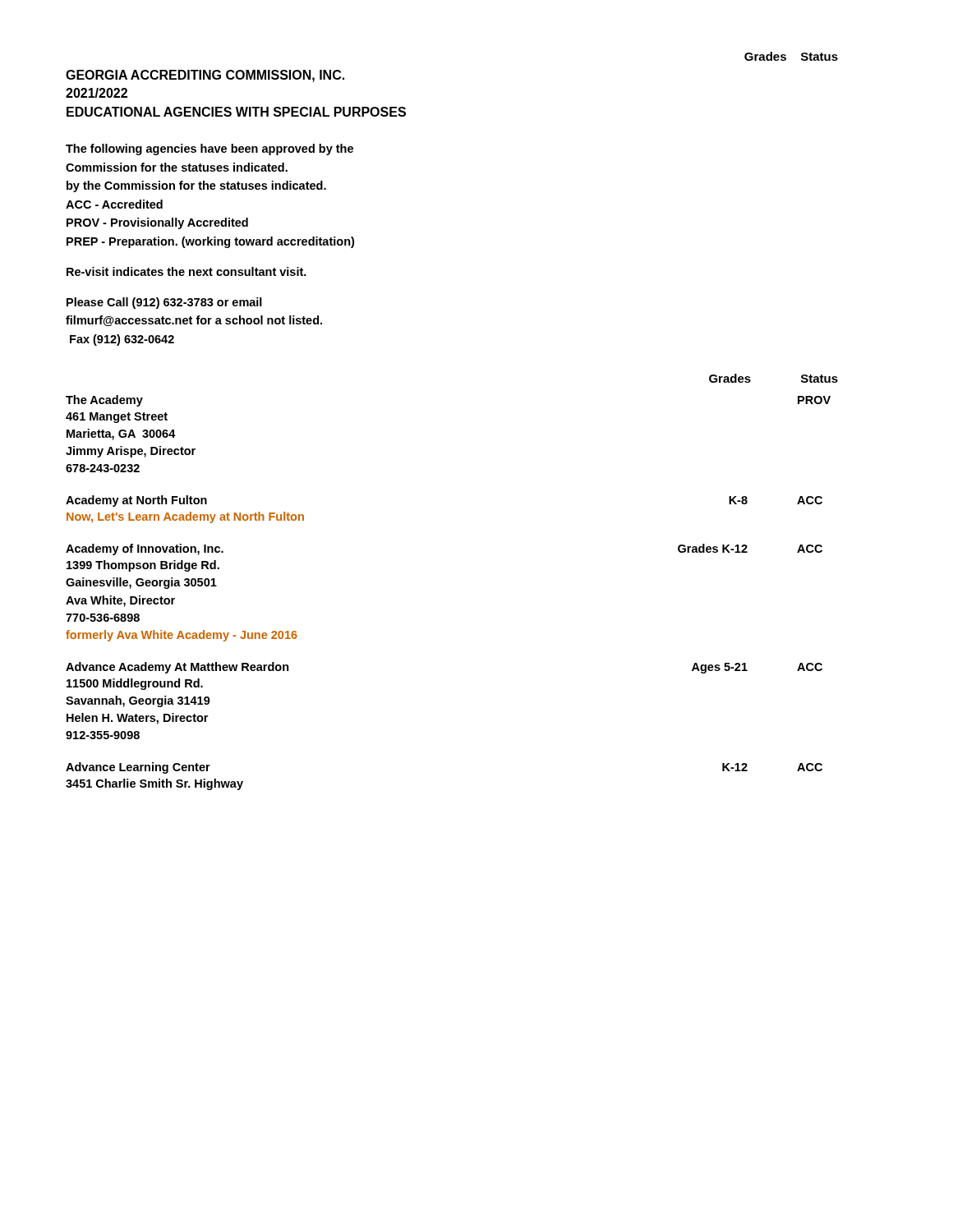This screenshot has width=953, height=1232.
Task: Find the element starting "GEORGIA ACCREDITING COMMISSION, INC. 2021/2022 EDUCATIONAL AGENCIES"
Action: pyautogui.click(x=205, y=76)
